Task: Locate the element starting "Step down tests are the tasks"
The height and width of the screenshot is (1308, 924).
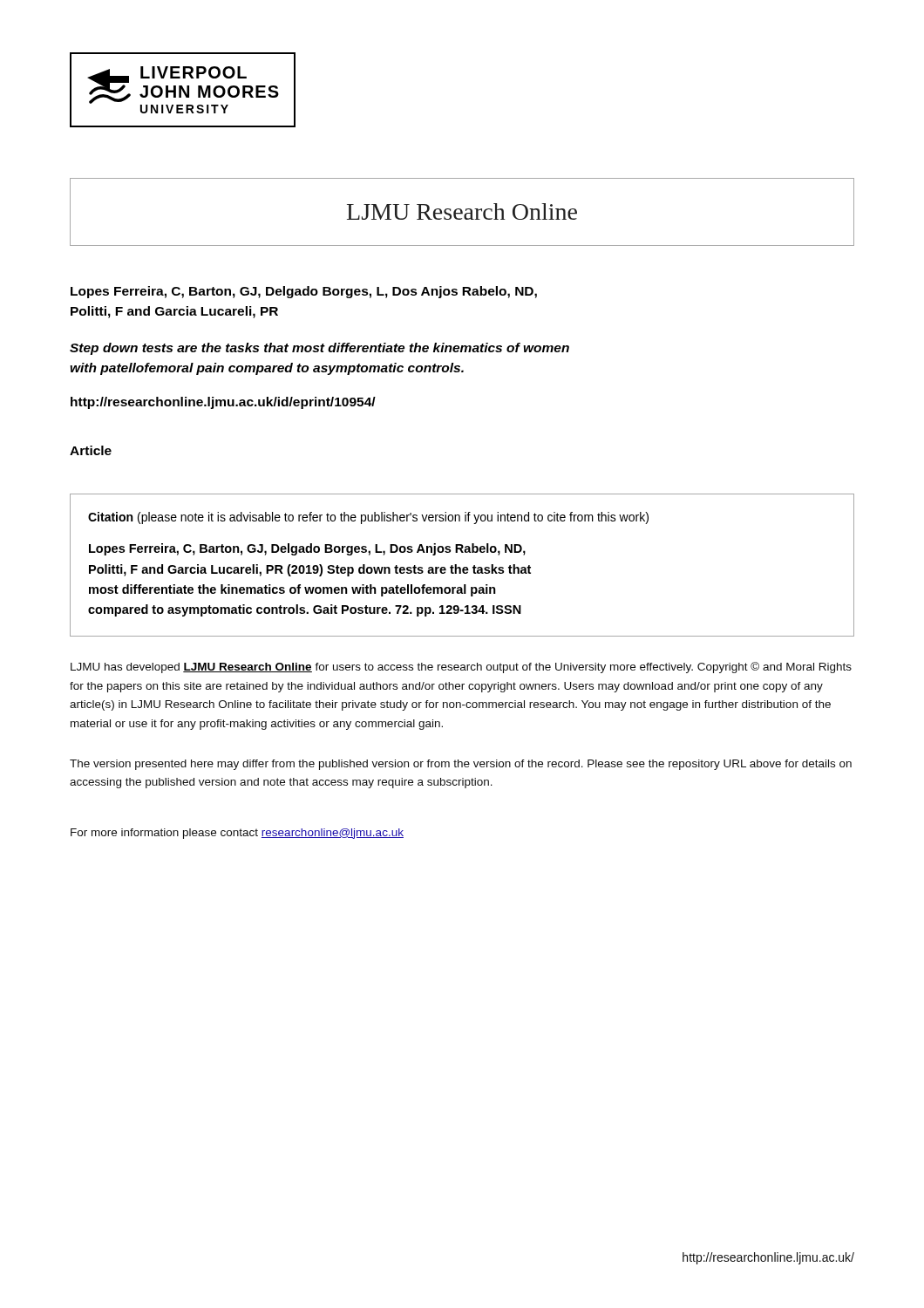Action: 320,357
